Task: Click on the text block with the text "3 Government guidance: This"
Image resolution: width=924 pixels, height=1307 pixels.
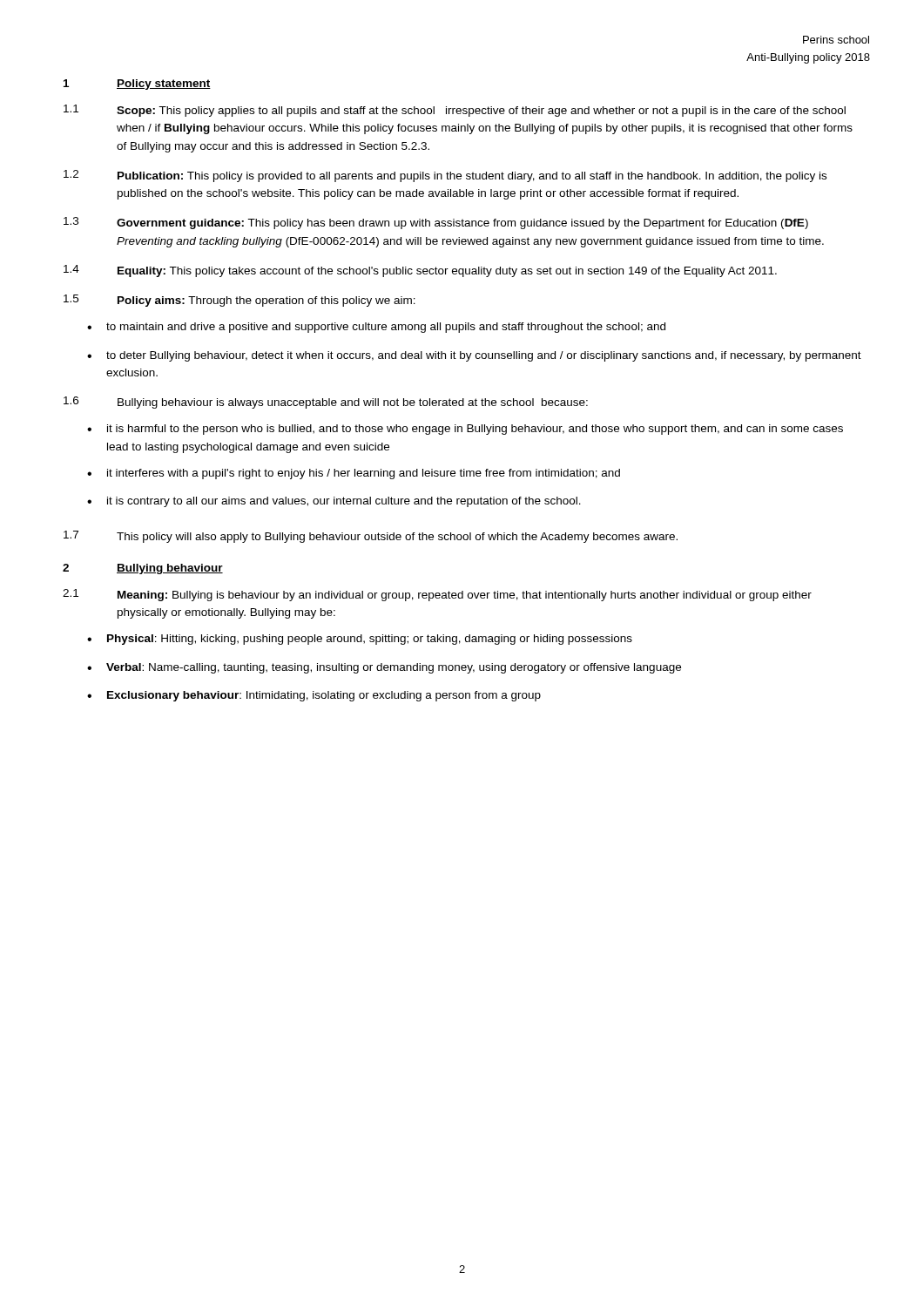Action: 462,232
